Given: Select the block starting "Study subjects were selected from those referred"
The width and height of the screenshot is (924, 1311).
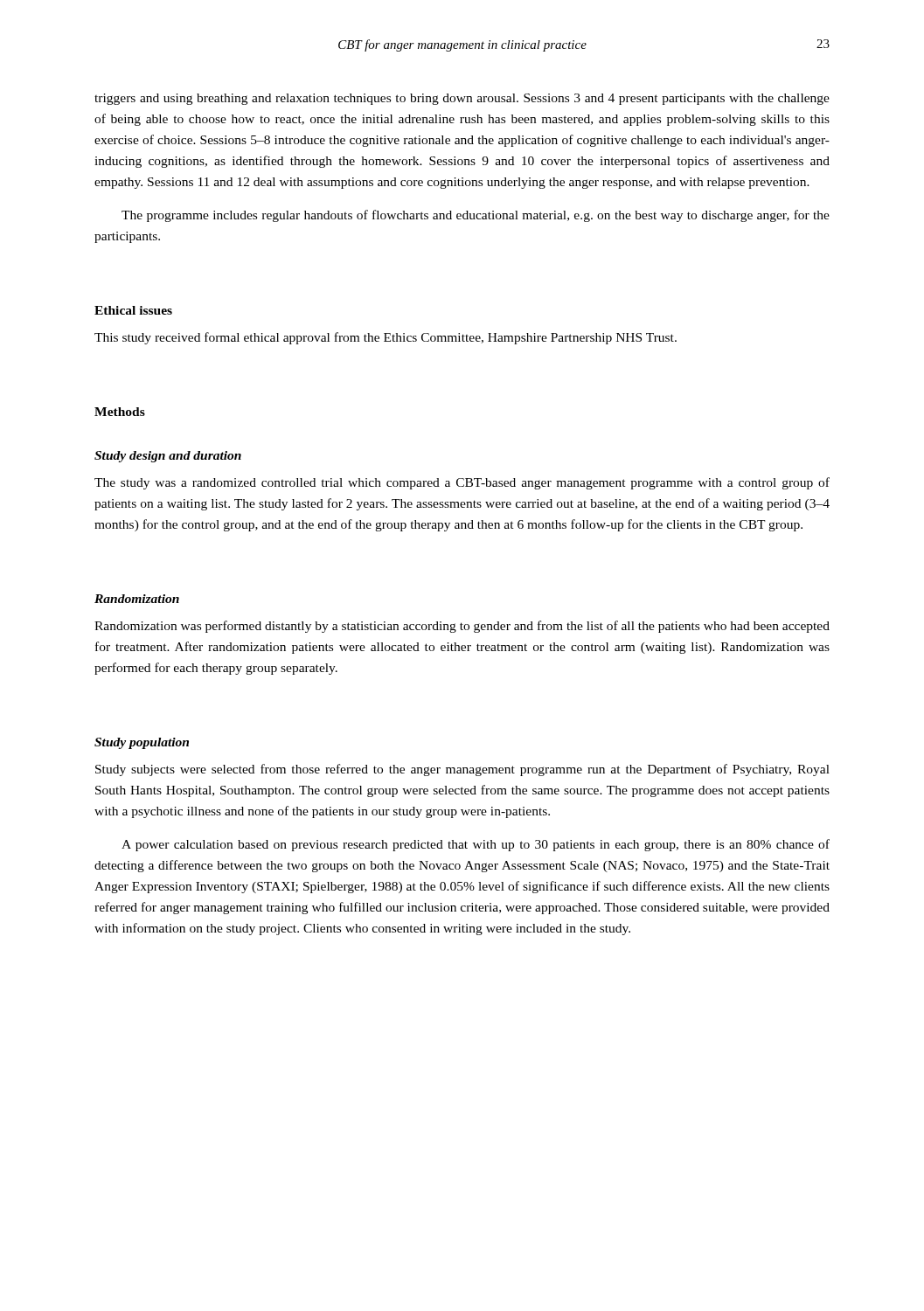Looking at the screenshot, I should 462,790.
